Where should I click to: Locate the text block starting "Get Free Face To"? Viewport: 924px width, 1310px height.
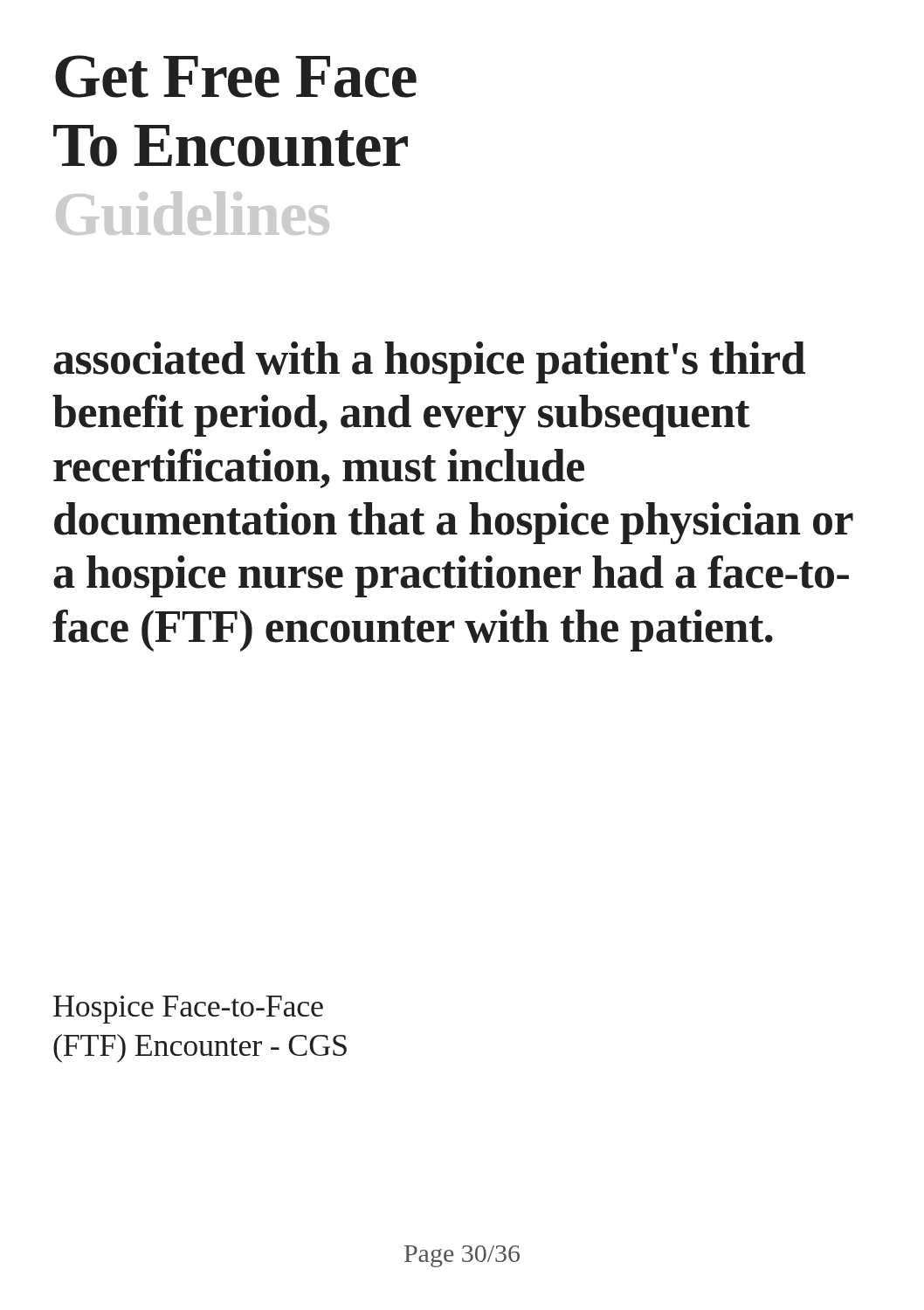[x=236, y=76]
